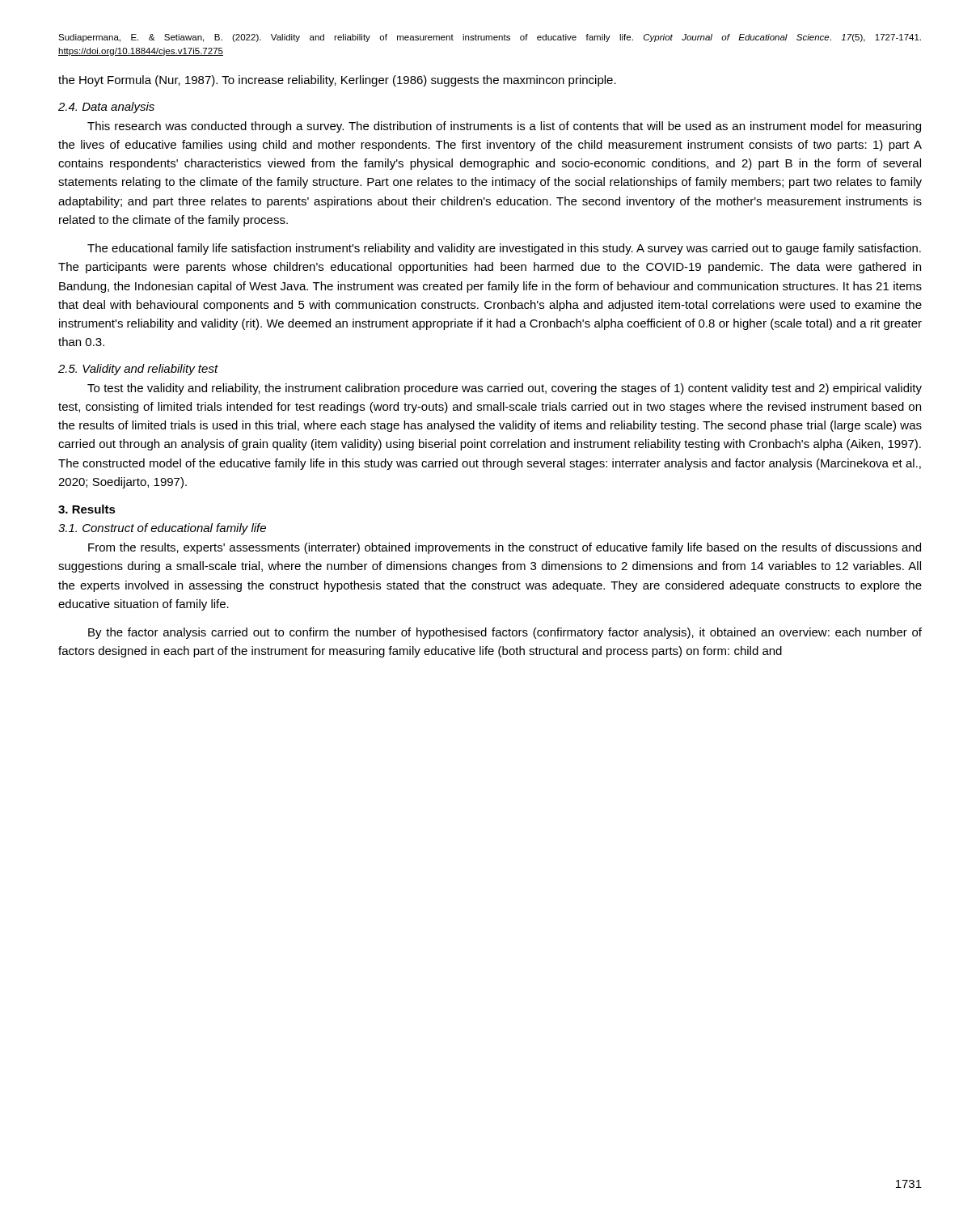
Task: Locate the text block that says "By the factor analysis carried out"
Action: 490,642
